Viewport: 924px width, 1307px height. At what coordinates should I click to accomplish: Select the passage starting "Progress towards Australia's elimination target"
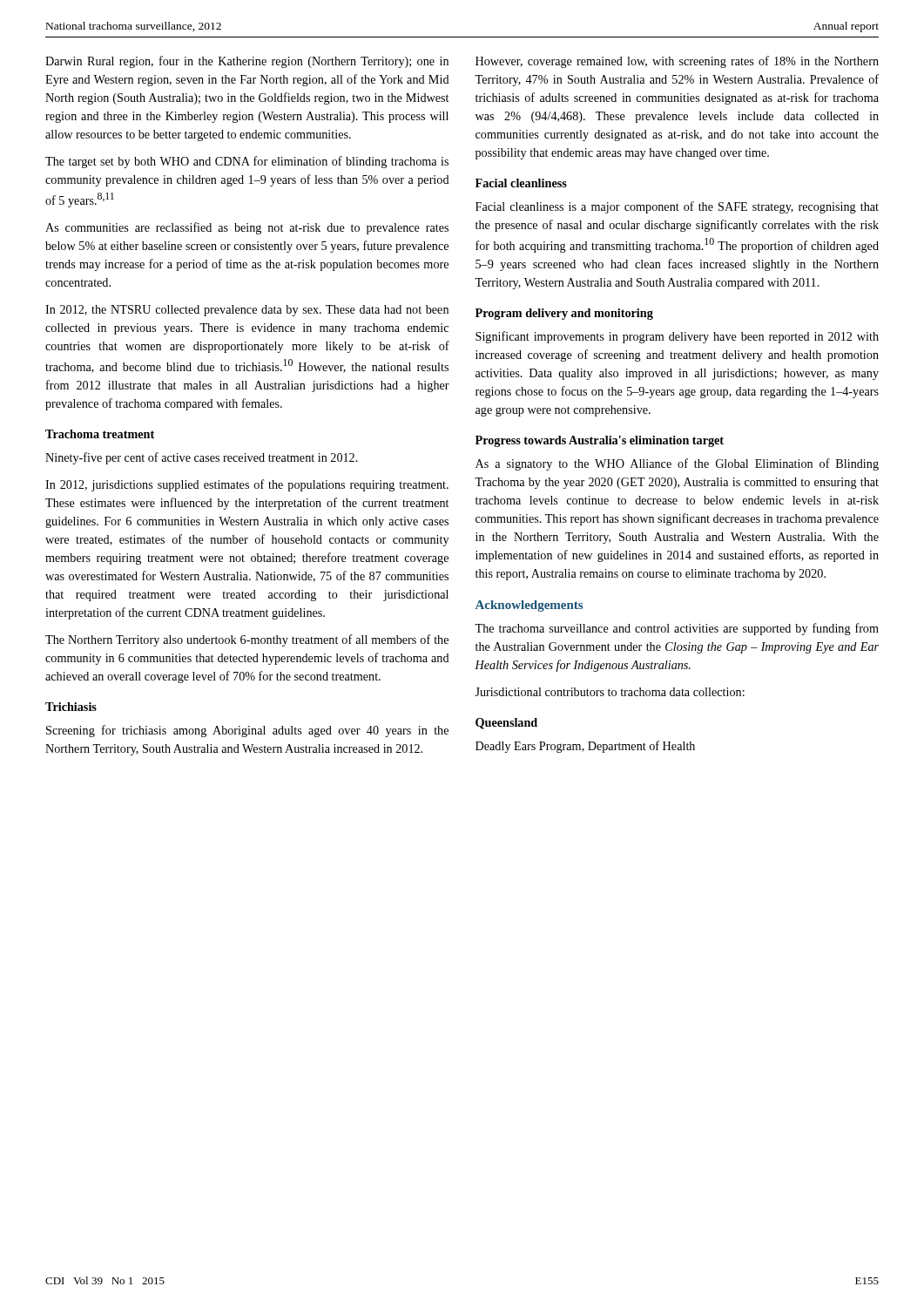599,440
